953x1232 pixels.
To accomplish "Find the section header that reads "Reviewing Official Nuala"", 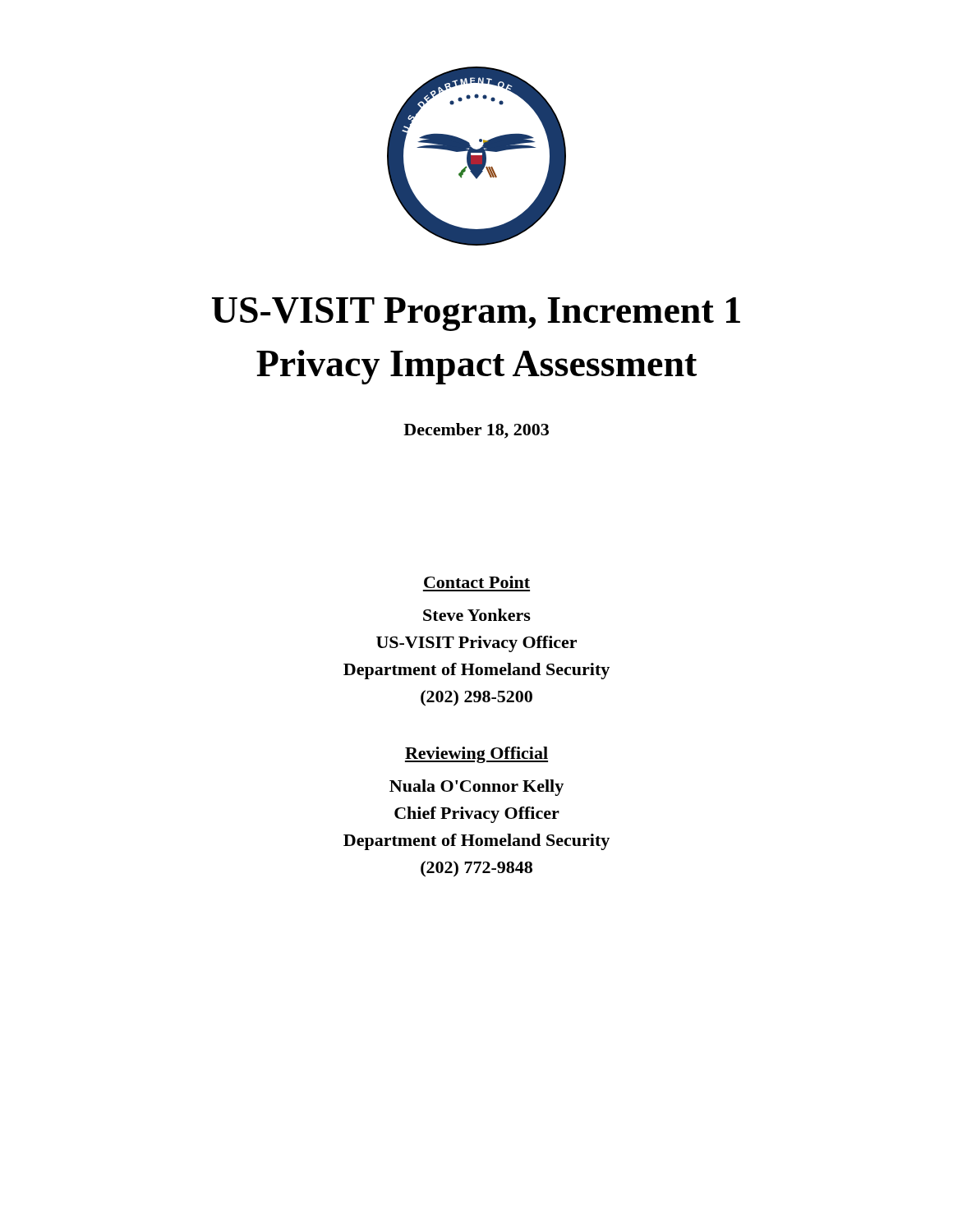I will [476, 812].
